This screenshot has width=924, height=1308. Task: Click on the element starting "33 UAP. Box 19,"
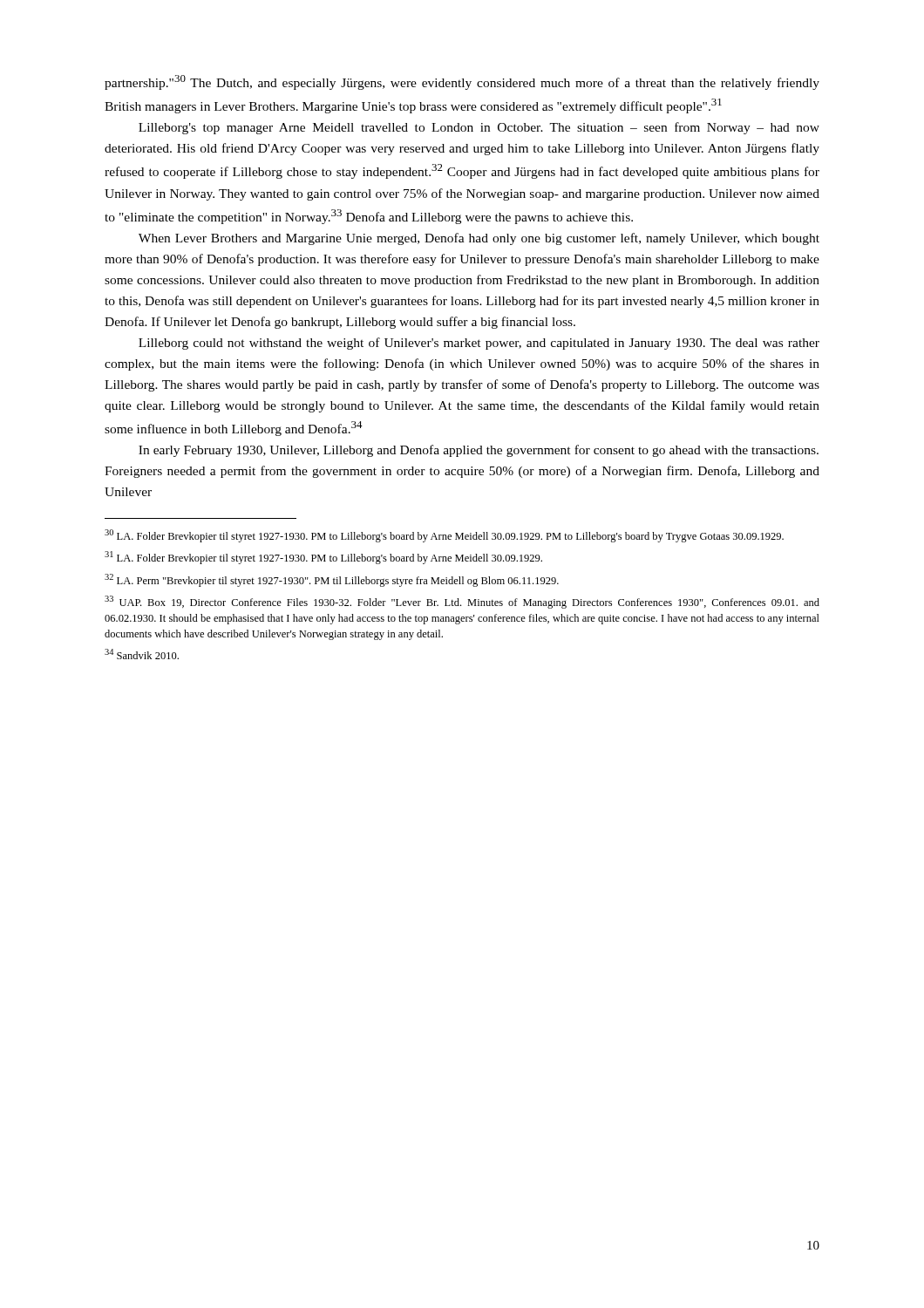pos(462,617)
